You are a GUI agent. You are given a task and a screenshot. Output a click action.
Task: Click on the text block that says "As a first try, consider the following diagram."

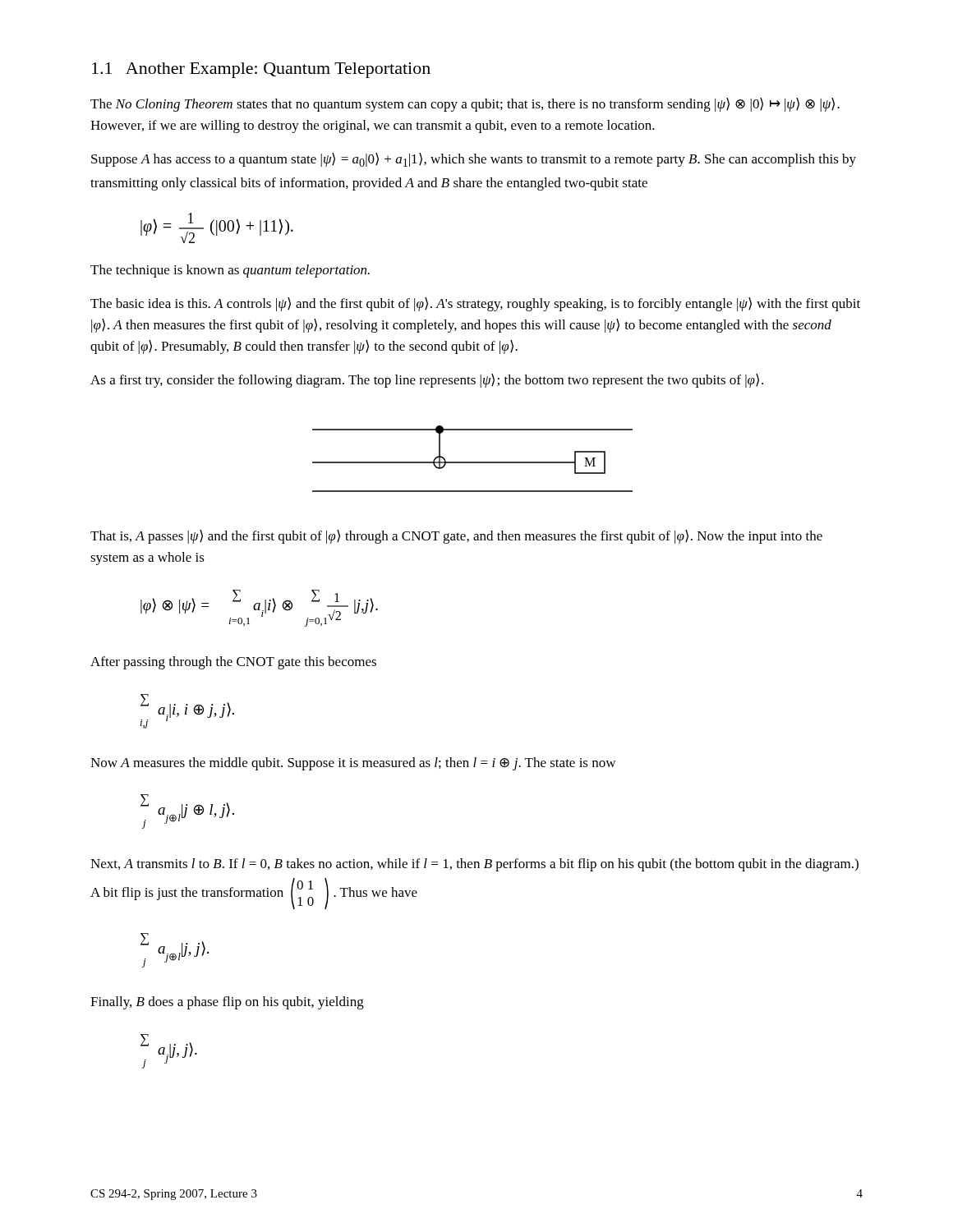pyautogui.click(x=476, y=380)
